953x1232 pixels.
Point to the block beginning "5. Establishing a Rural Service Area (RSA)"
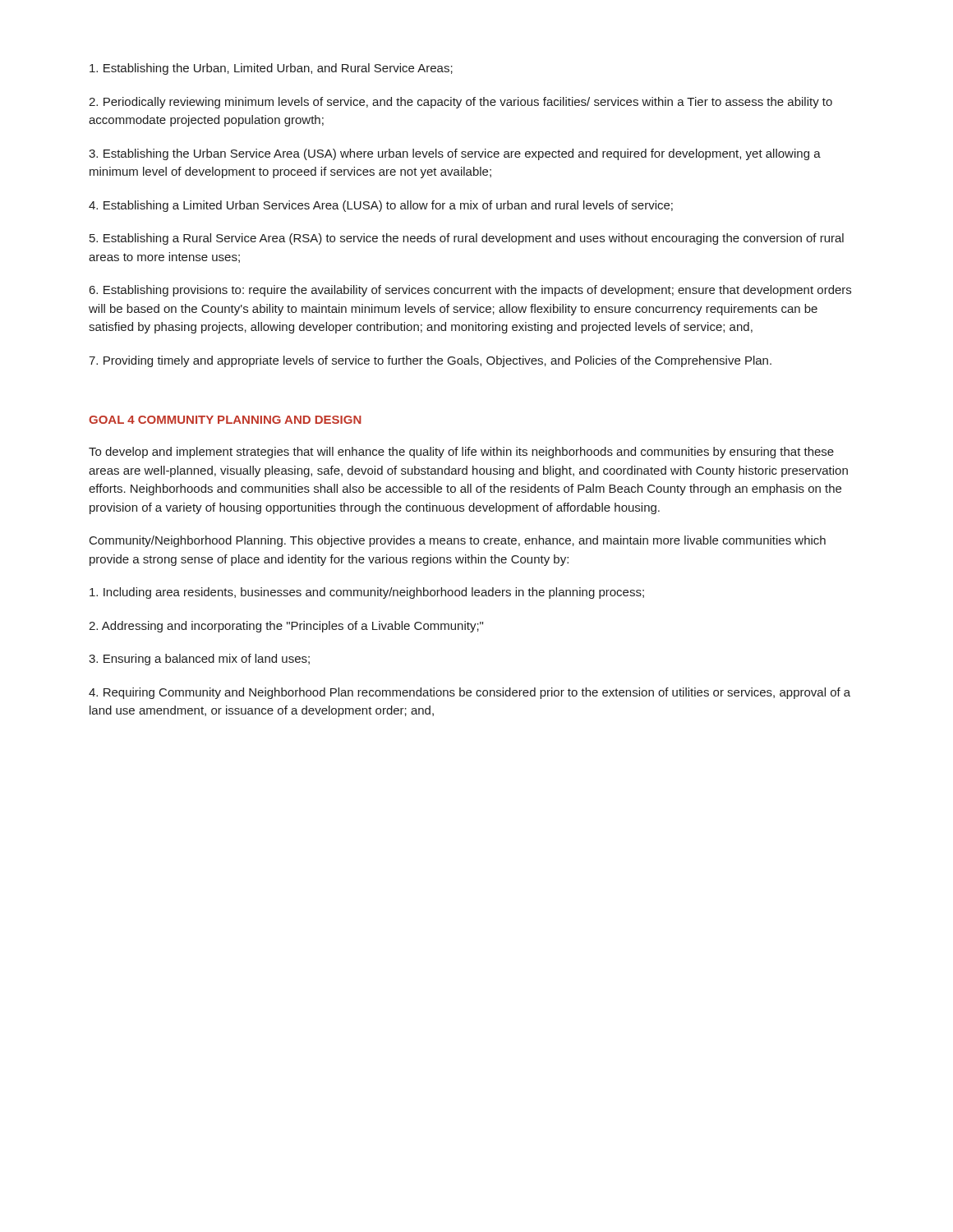pos(466,247)
